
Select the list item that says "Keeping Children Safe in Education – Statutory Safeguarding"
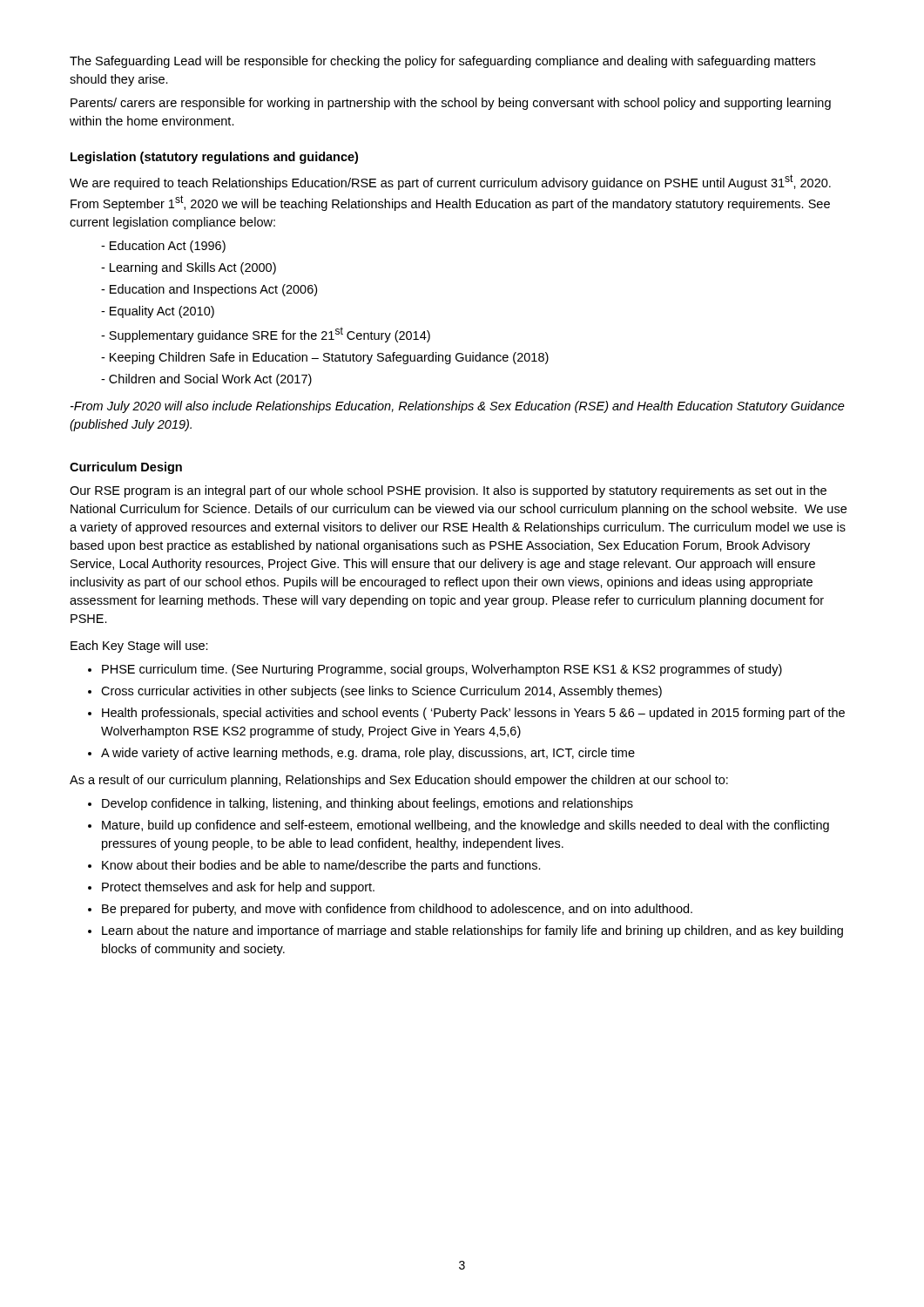329,357
